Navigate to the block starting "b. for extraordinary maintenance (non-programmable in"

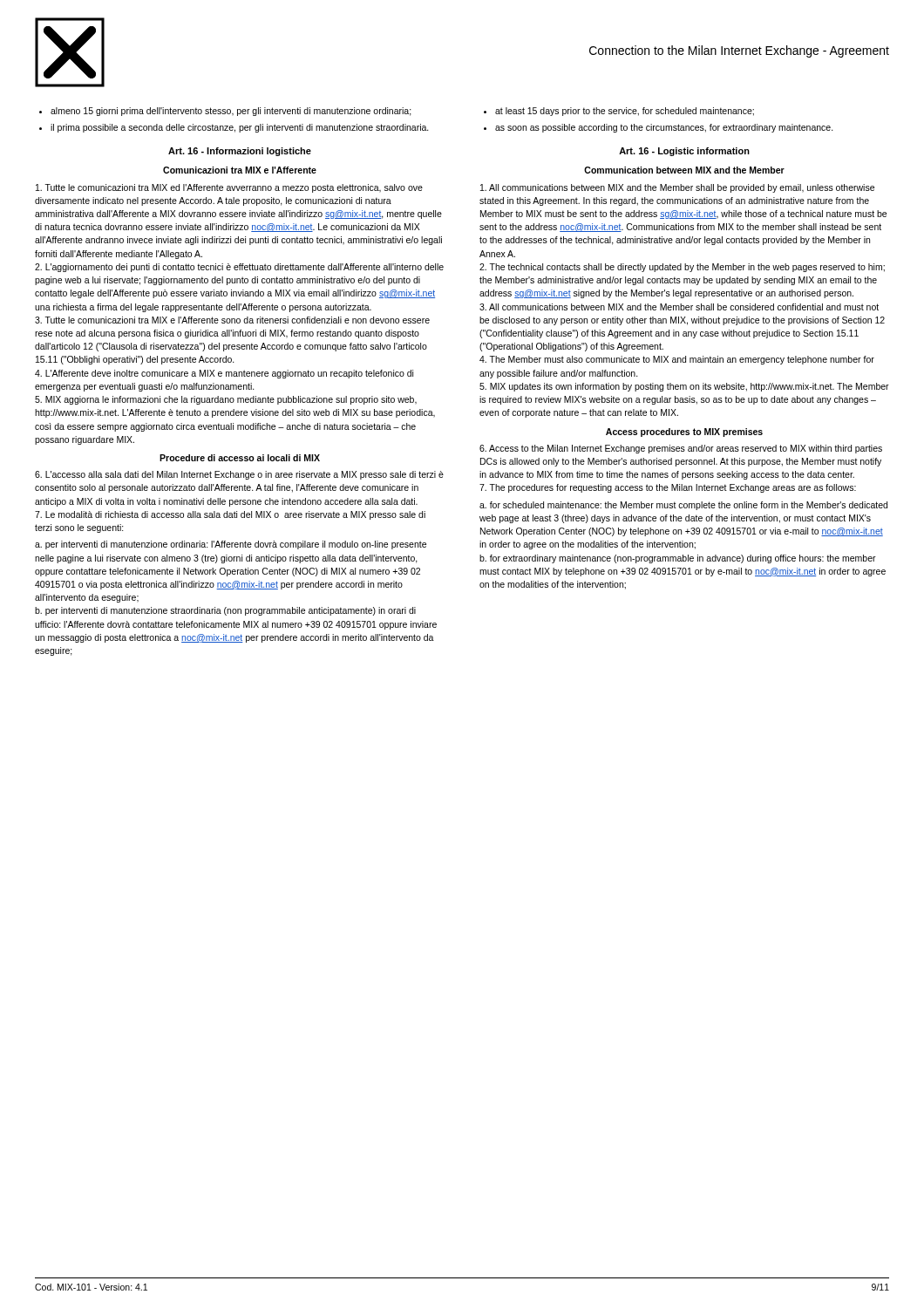click(684, 571)
